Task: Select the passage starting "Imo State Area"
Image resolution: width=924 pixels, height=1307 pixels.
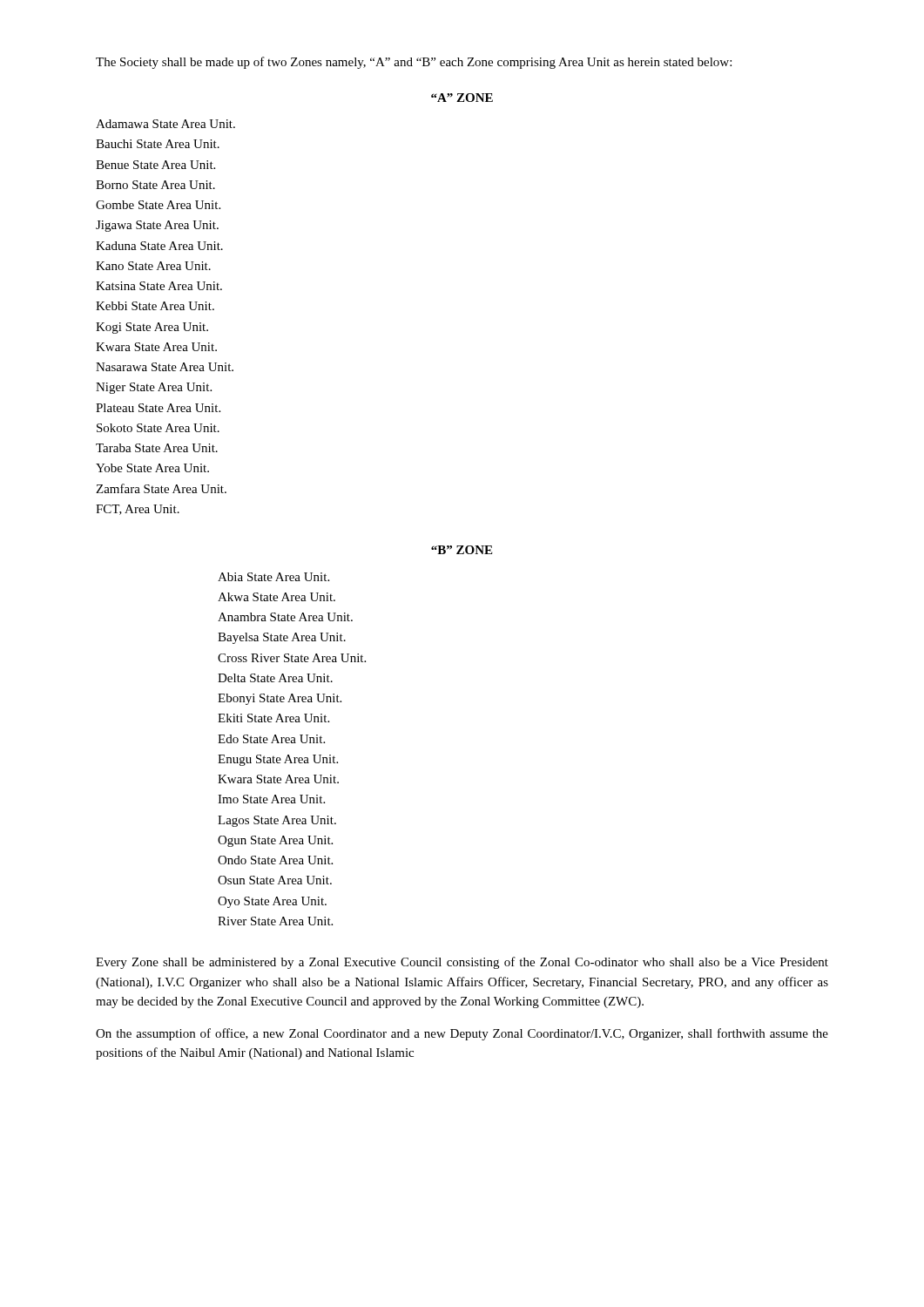Action: [271, 799]
